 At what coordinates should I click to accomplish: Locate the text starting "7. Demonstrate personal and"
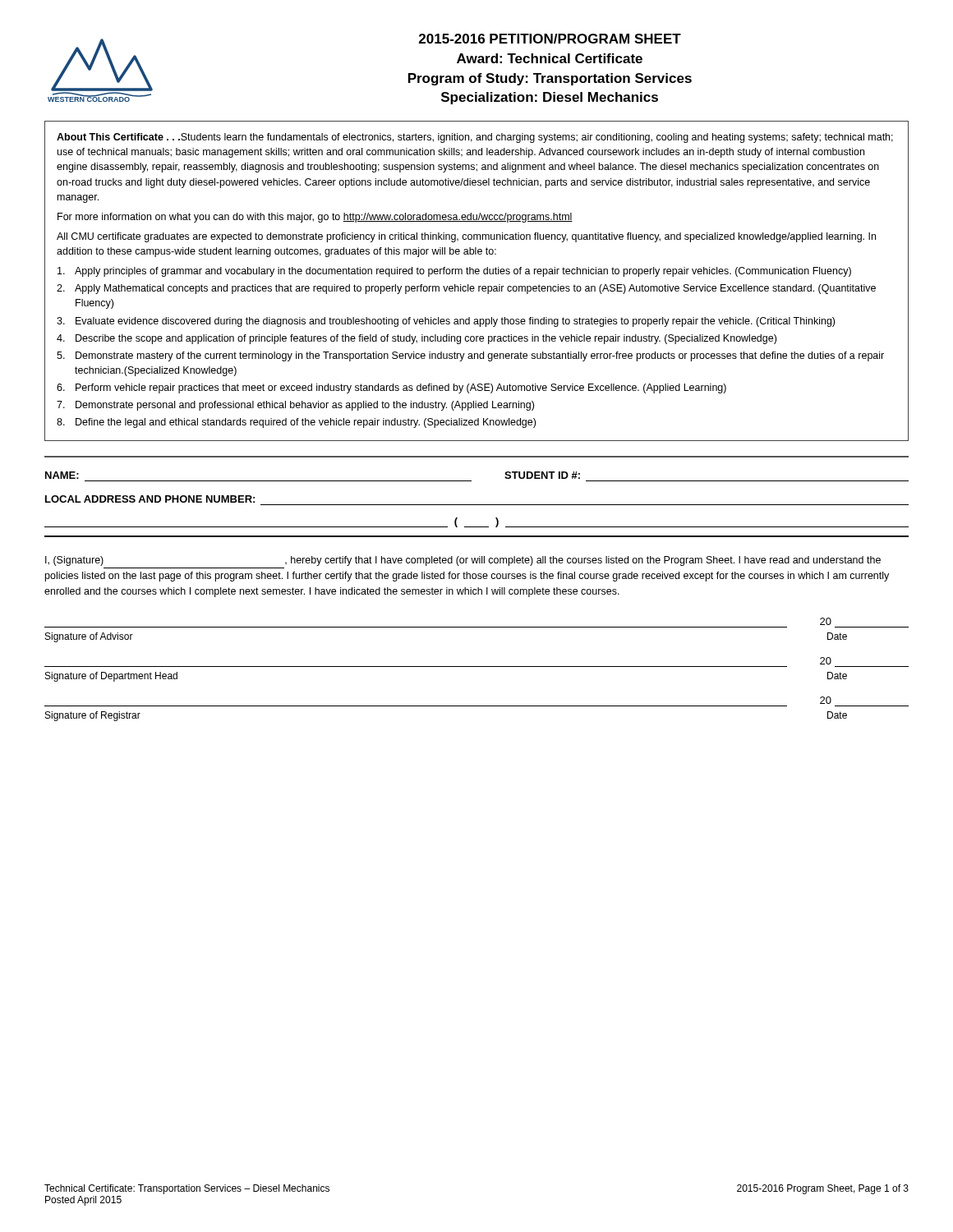(476, 405)
